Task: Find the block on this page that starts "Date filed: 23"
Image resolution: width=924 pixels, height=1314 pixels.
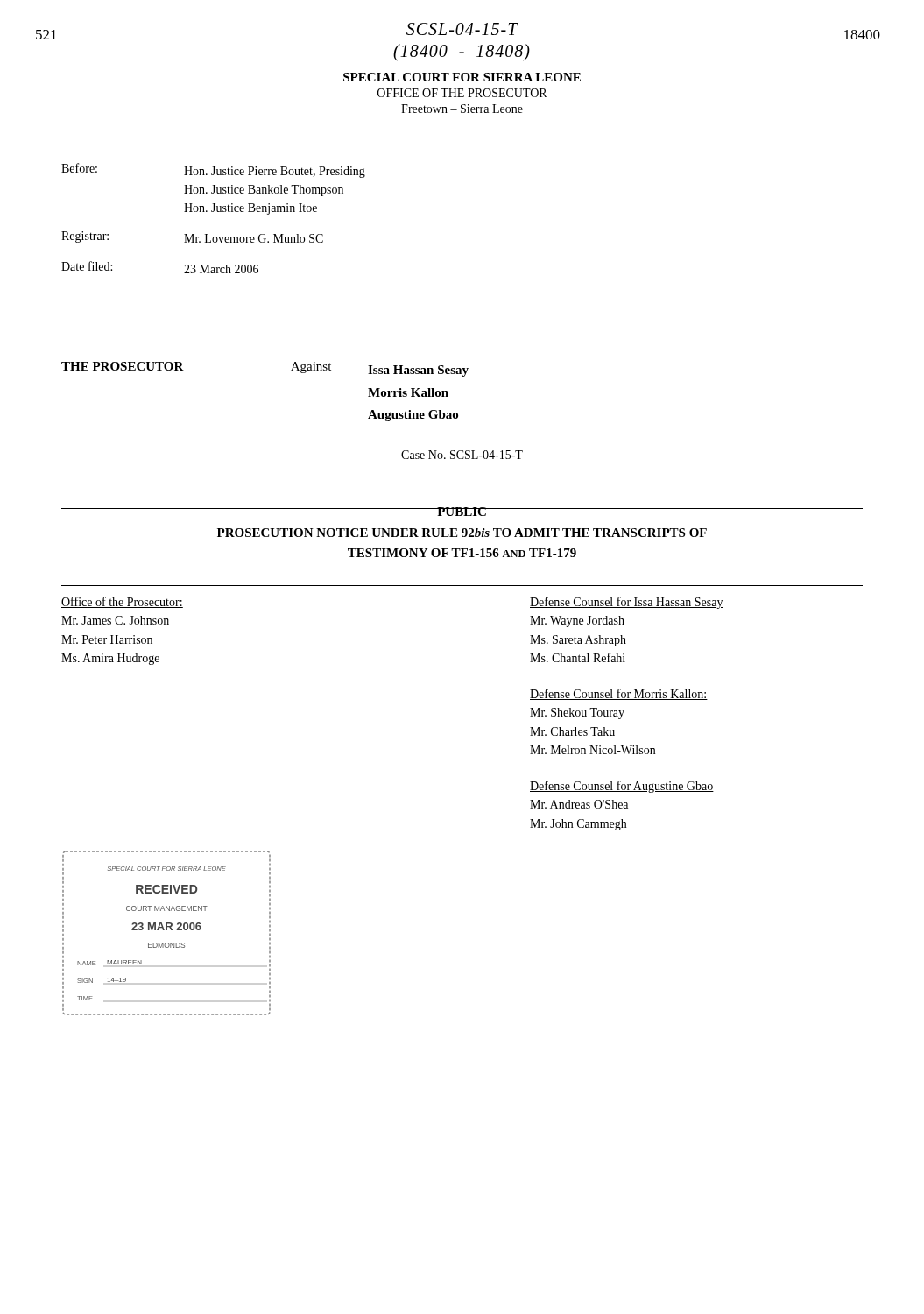Action: click(82, 268)
